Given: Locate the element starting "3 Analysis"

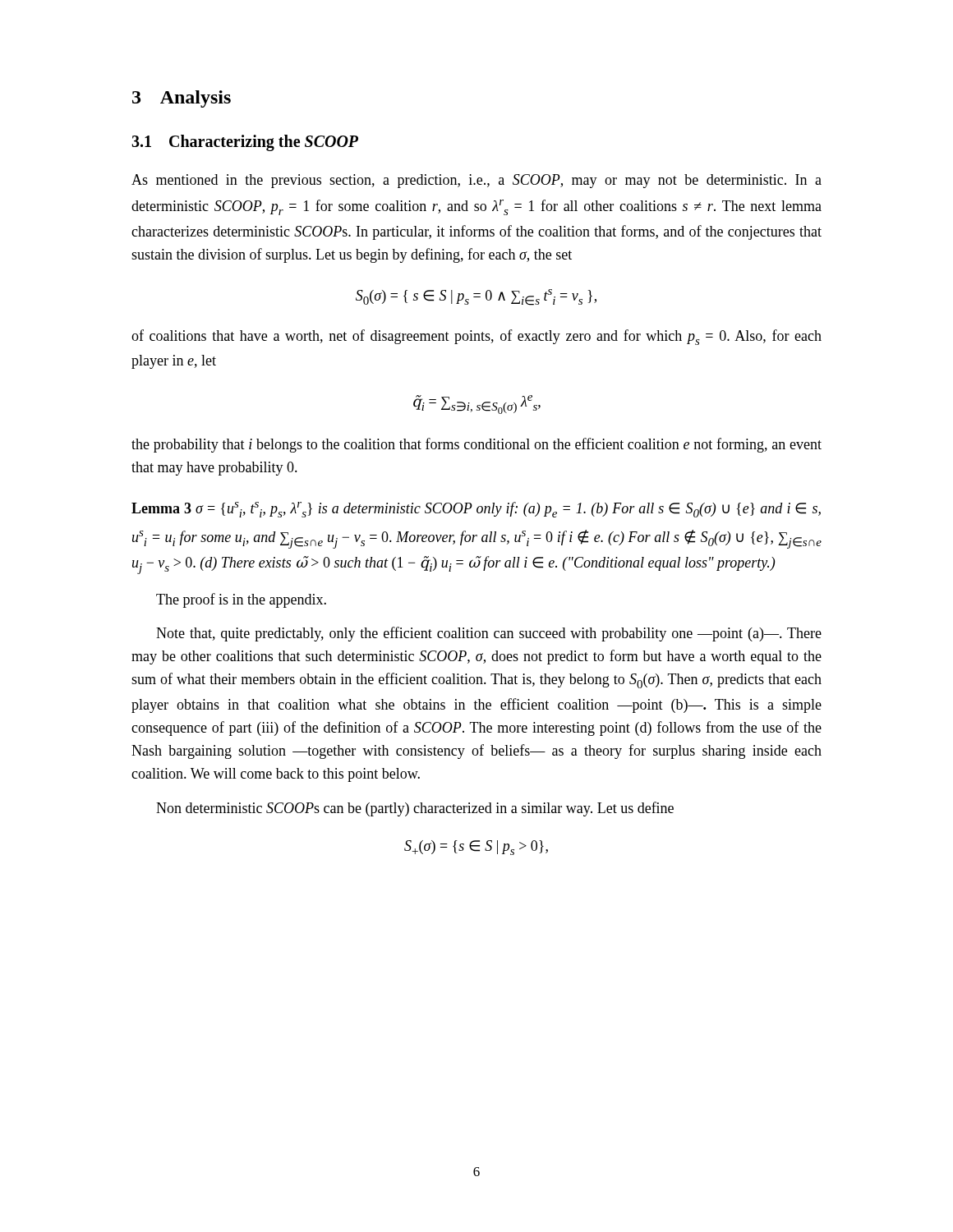Looking at the screenshot, I should click(x=182, y=99).
